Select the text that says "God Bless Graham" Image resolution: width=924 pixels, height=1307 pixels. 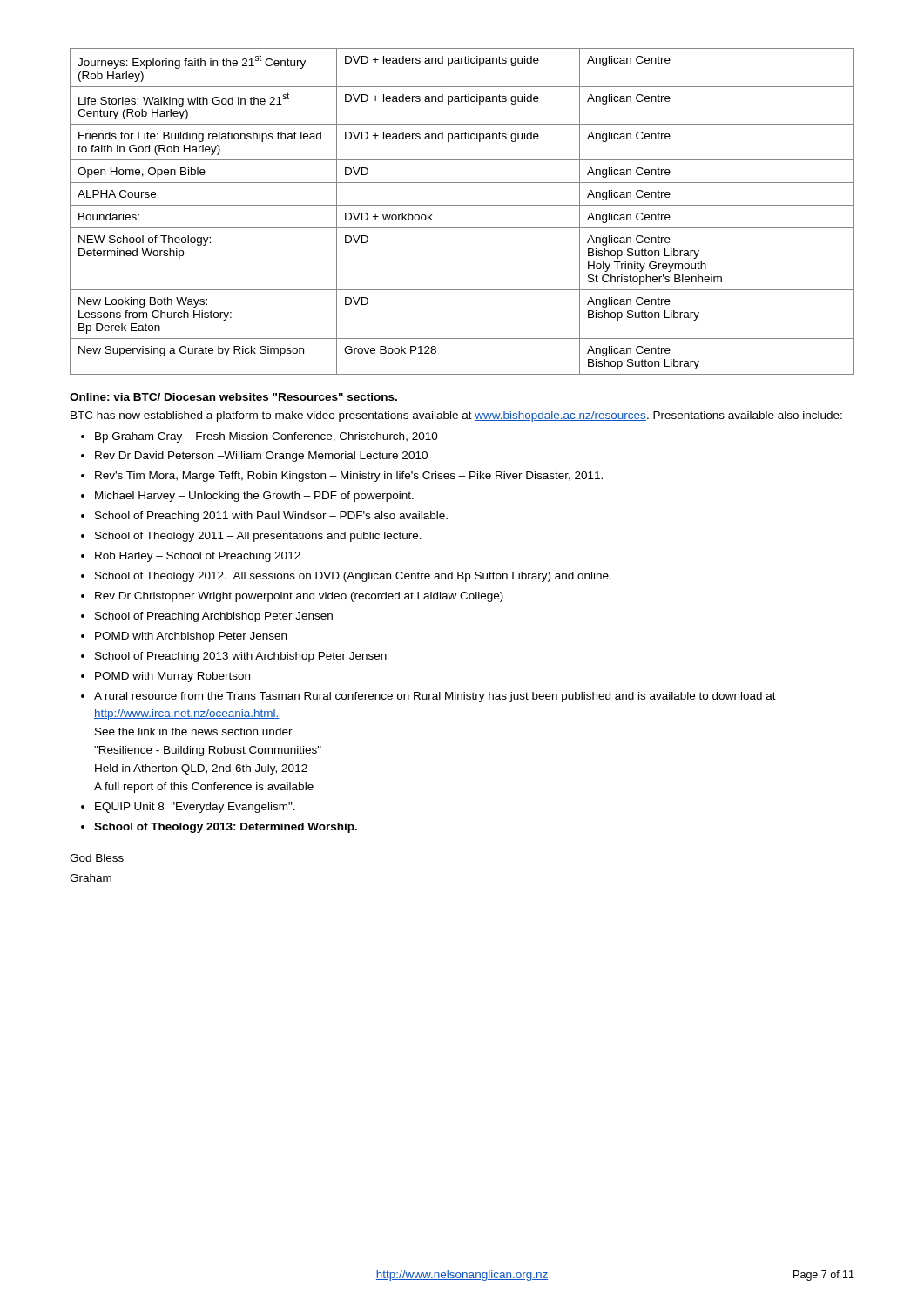pos(97,868)
